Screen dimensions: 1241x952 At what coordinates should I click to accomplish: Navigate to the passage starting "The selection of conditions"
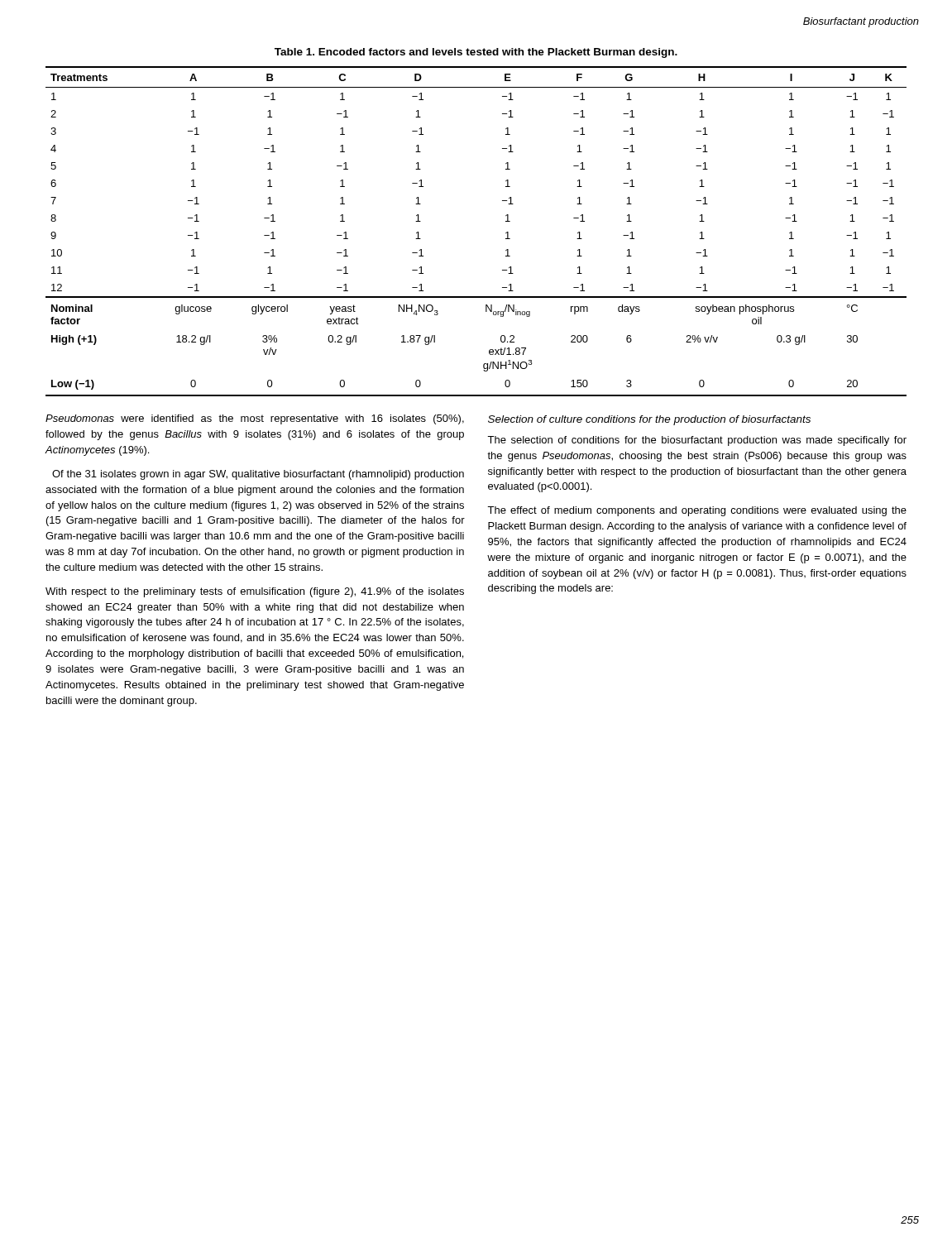[x=697, y=463]
